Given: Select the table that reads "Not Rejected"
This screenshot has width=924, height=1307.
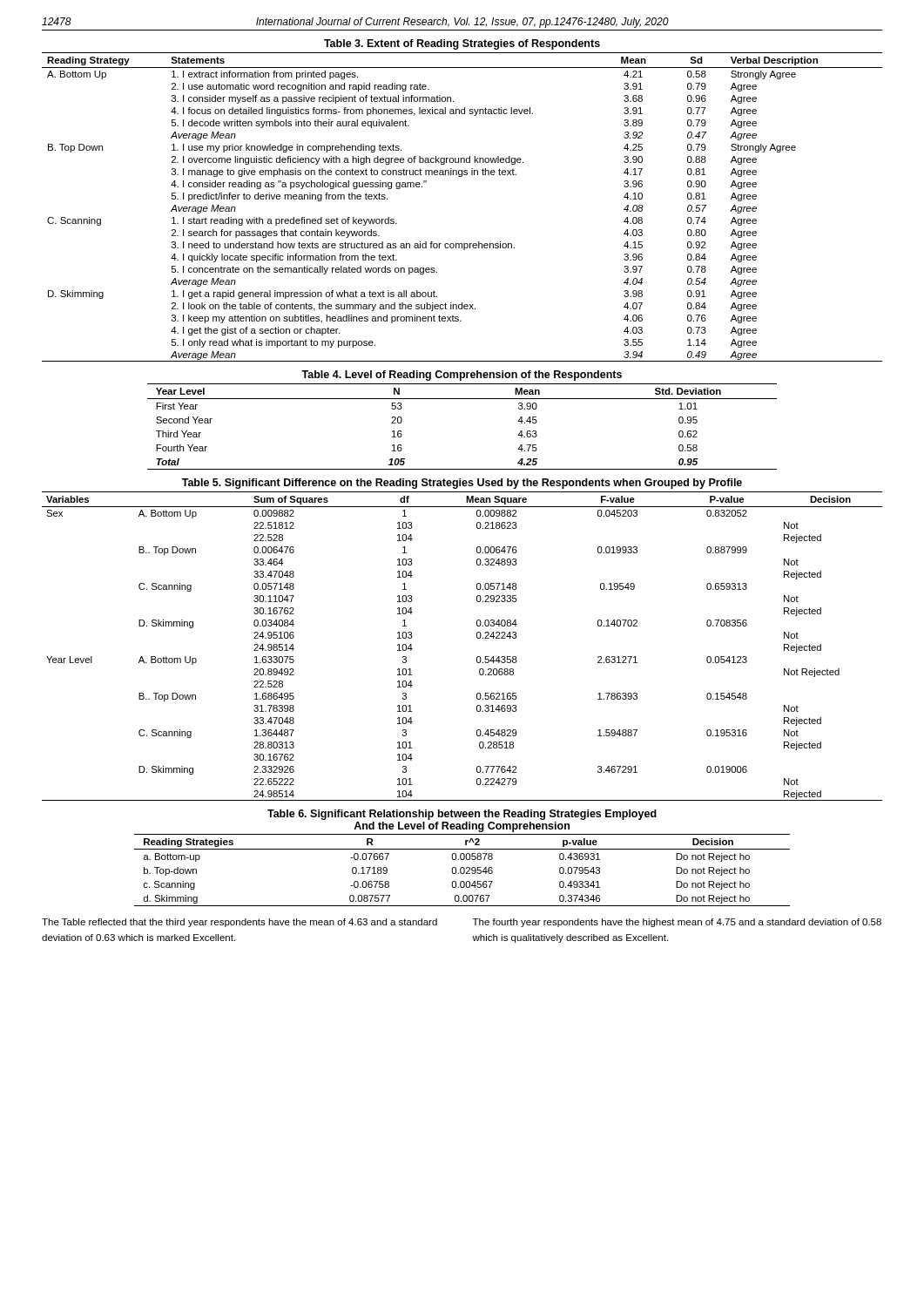Looking at the screenshot, I should (462, 646).
